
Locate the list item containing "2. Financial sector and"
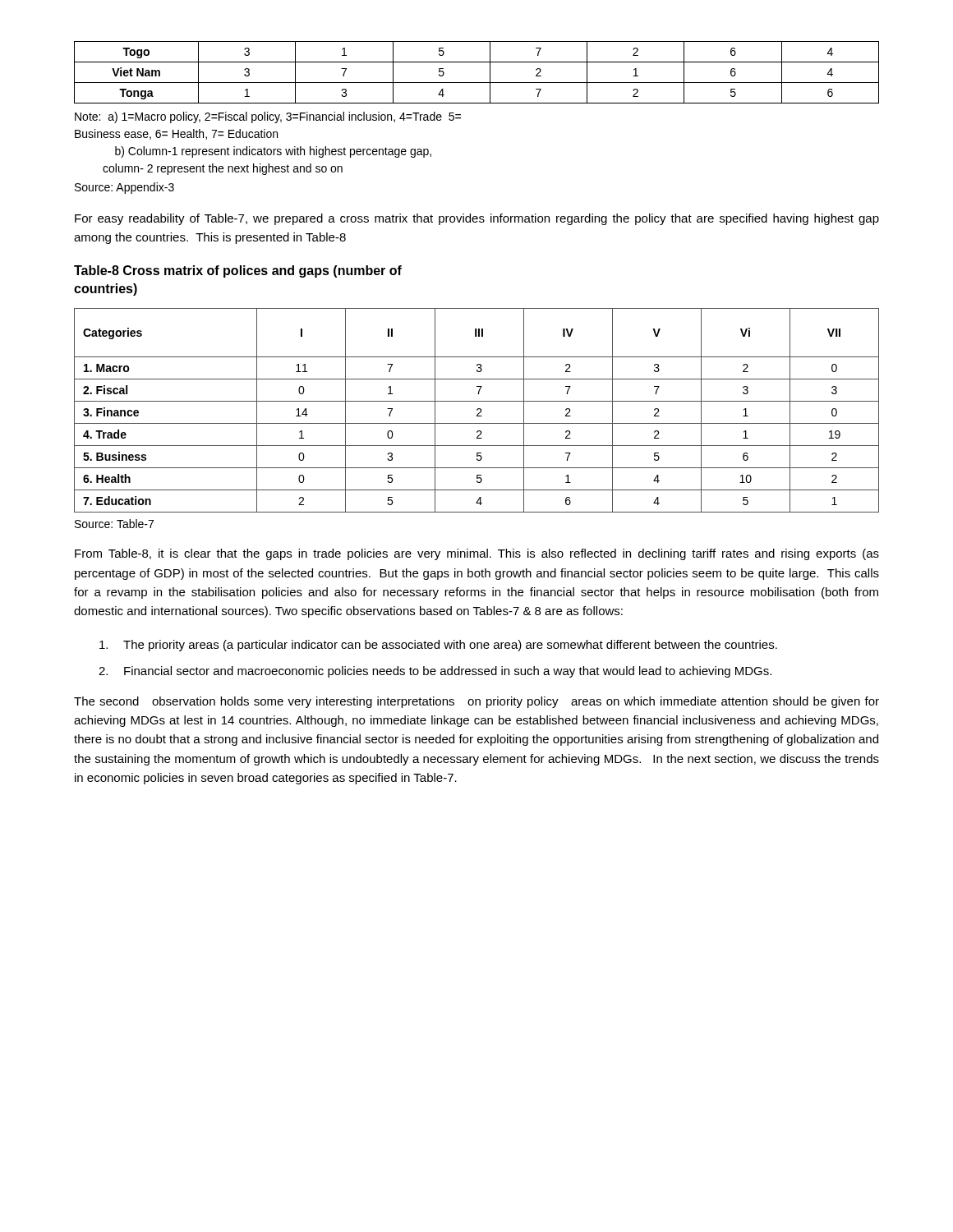[x=489, y=670]
